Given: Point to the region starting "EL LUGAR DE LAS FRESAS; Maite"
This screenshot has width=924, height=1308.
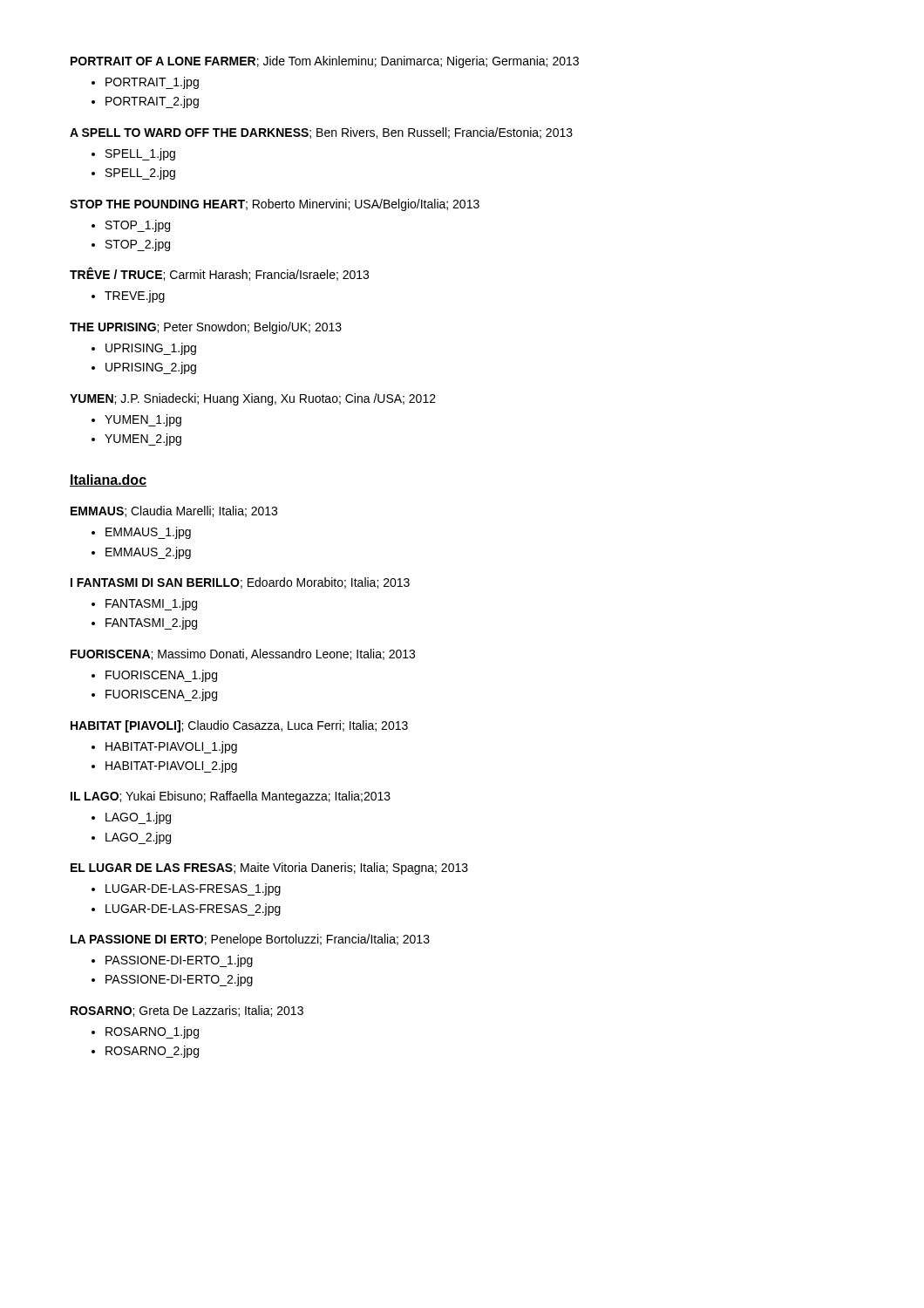Looking at the screenshot, I should [269, 869].
